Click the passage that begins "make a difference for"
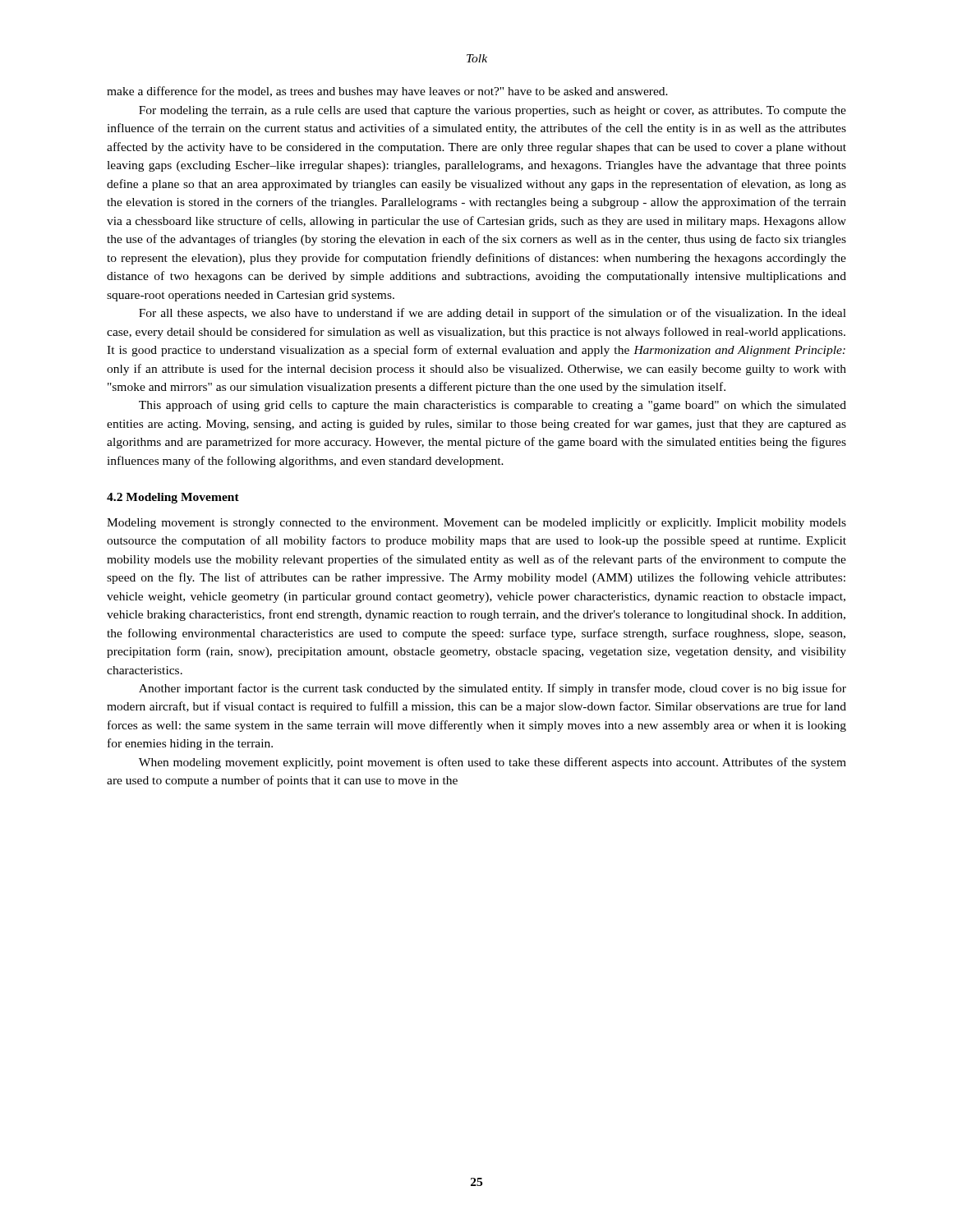Viewport: 953px width, 1232px height. 476,276
